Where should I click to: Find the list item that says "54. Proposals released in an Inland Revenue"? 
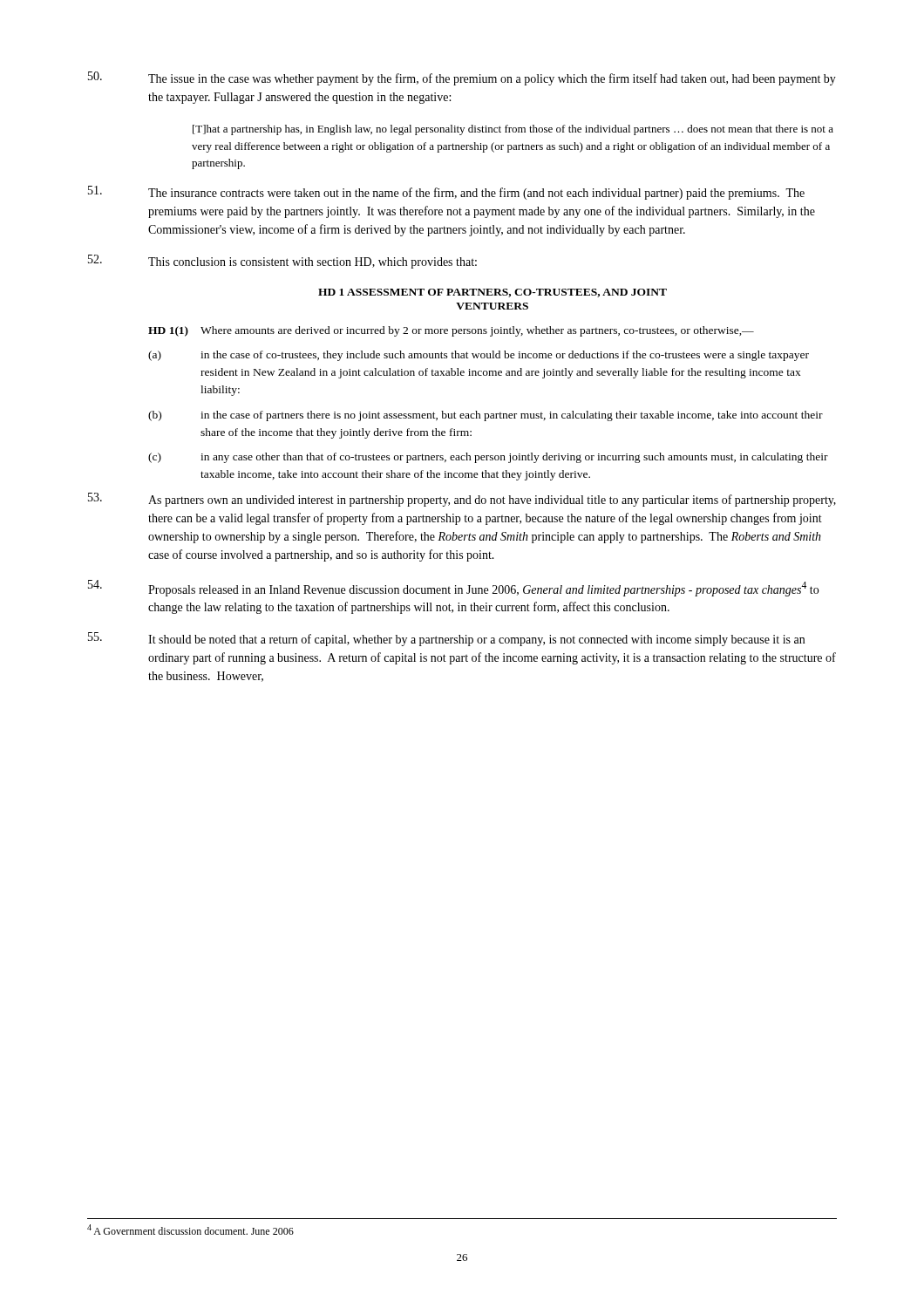coord(462,597)
